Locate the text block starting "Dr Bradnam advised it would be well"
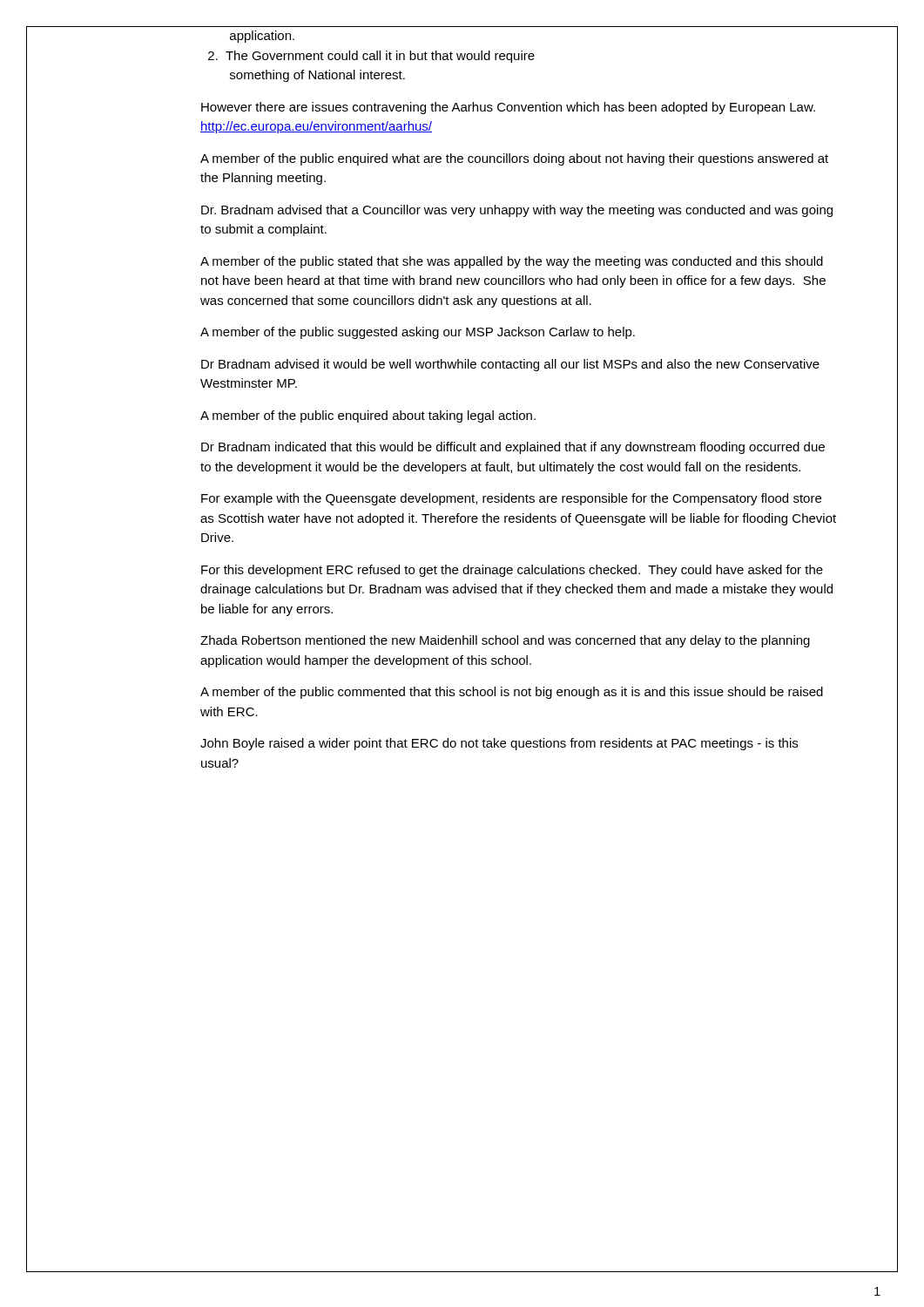 [510, 373]
